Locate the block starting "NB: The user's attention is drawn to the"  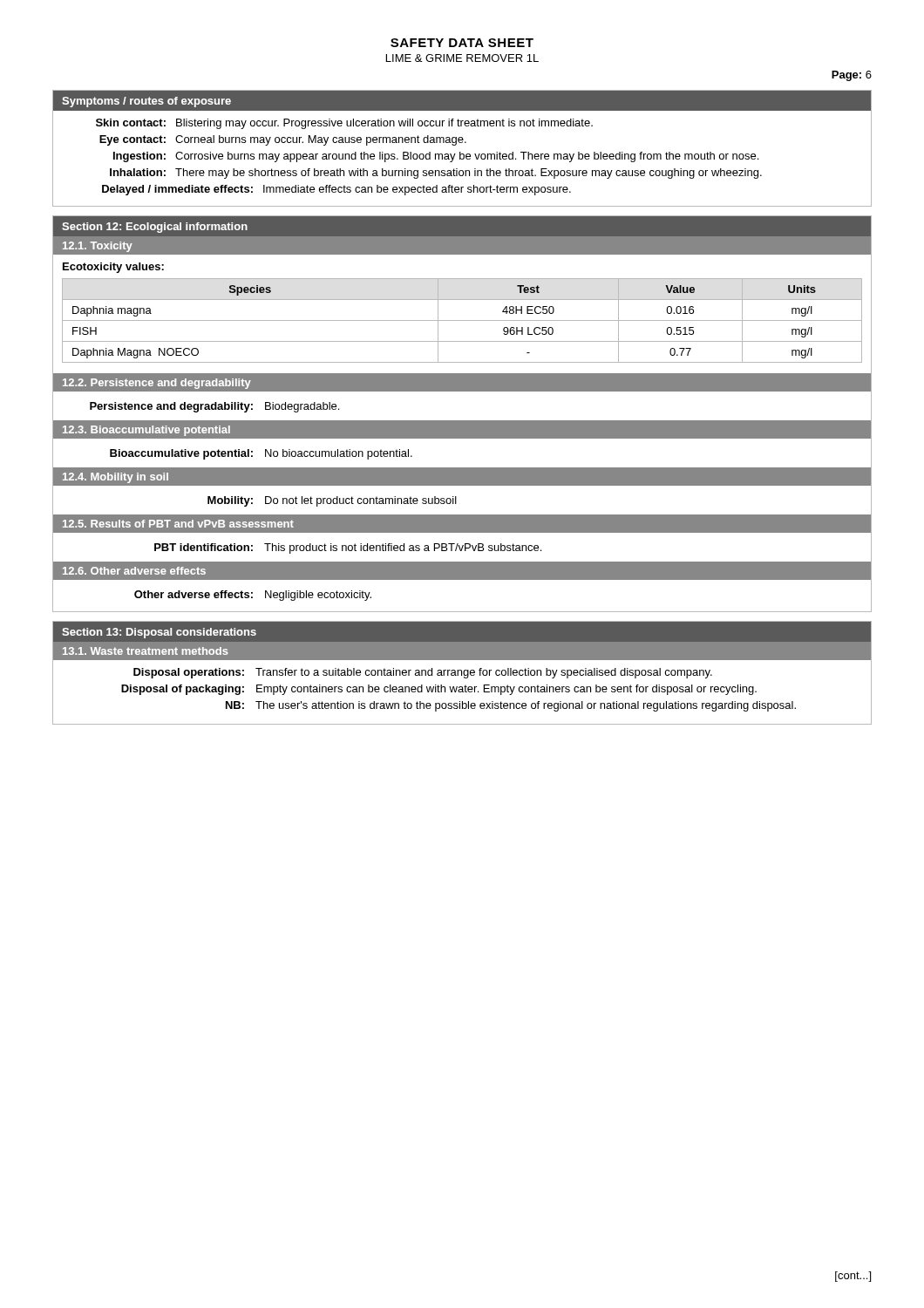coord(462,705)
